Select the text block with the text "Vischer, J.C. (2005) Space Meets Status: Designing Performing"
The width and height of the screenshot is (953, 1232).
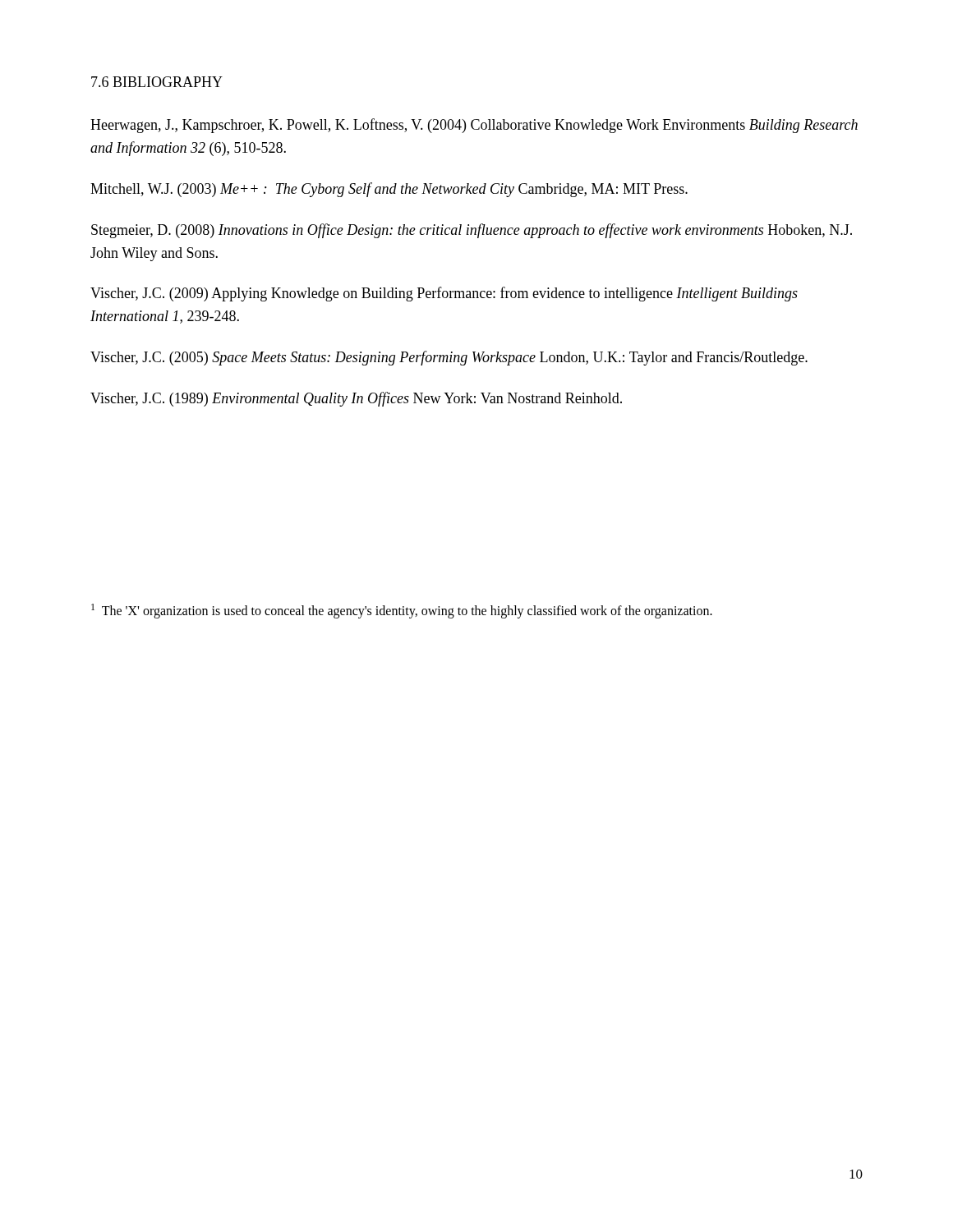pyautogui.click(x=449, y=357)
